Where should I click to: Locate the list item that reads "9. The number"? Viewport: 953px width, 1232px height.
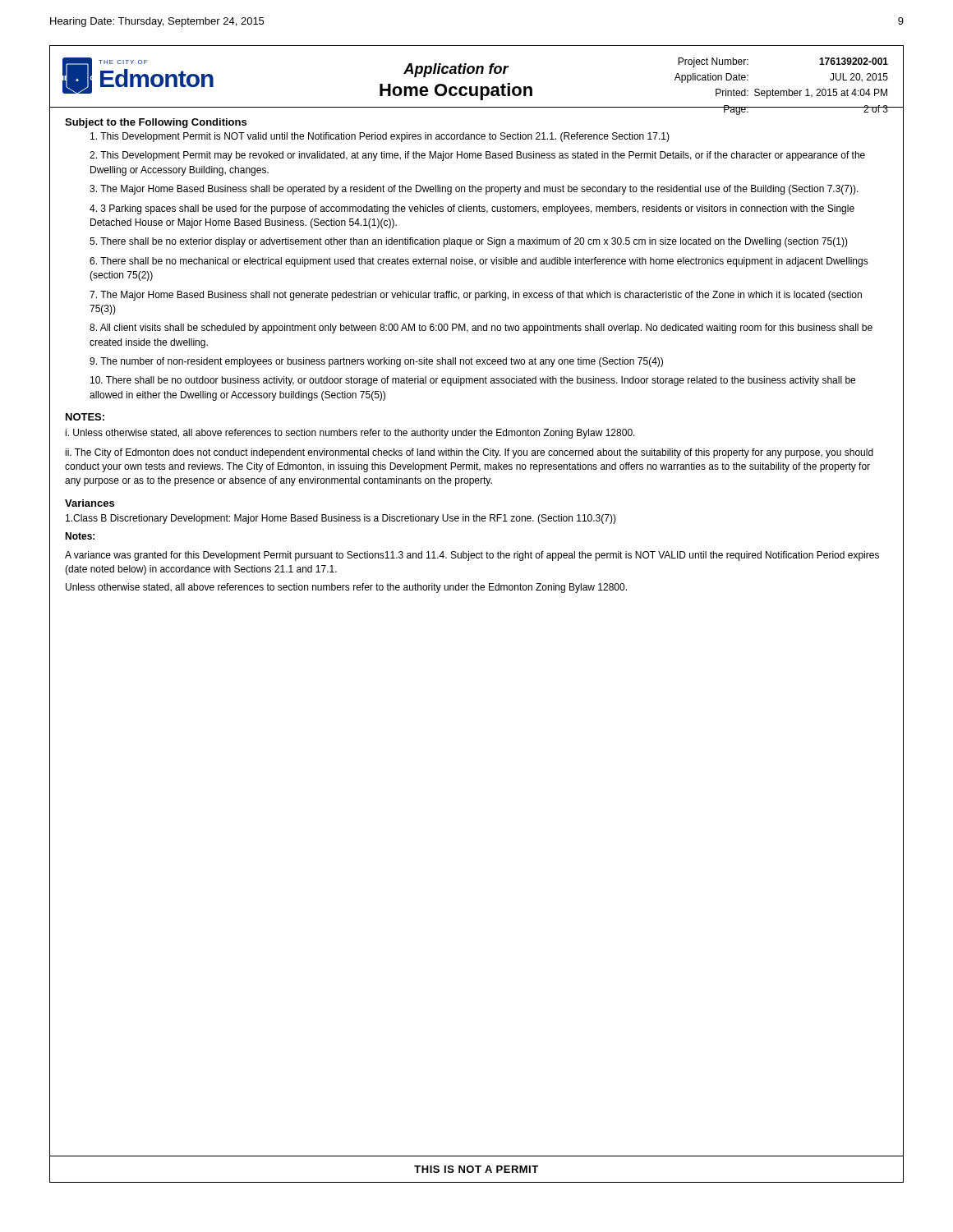click(x=377, y=361)
